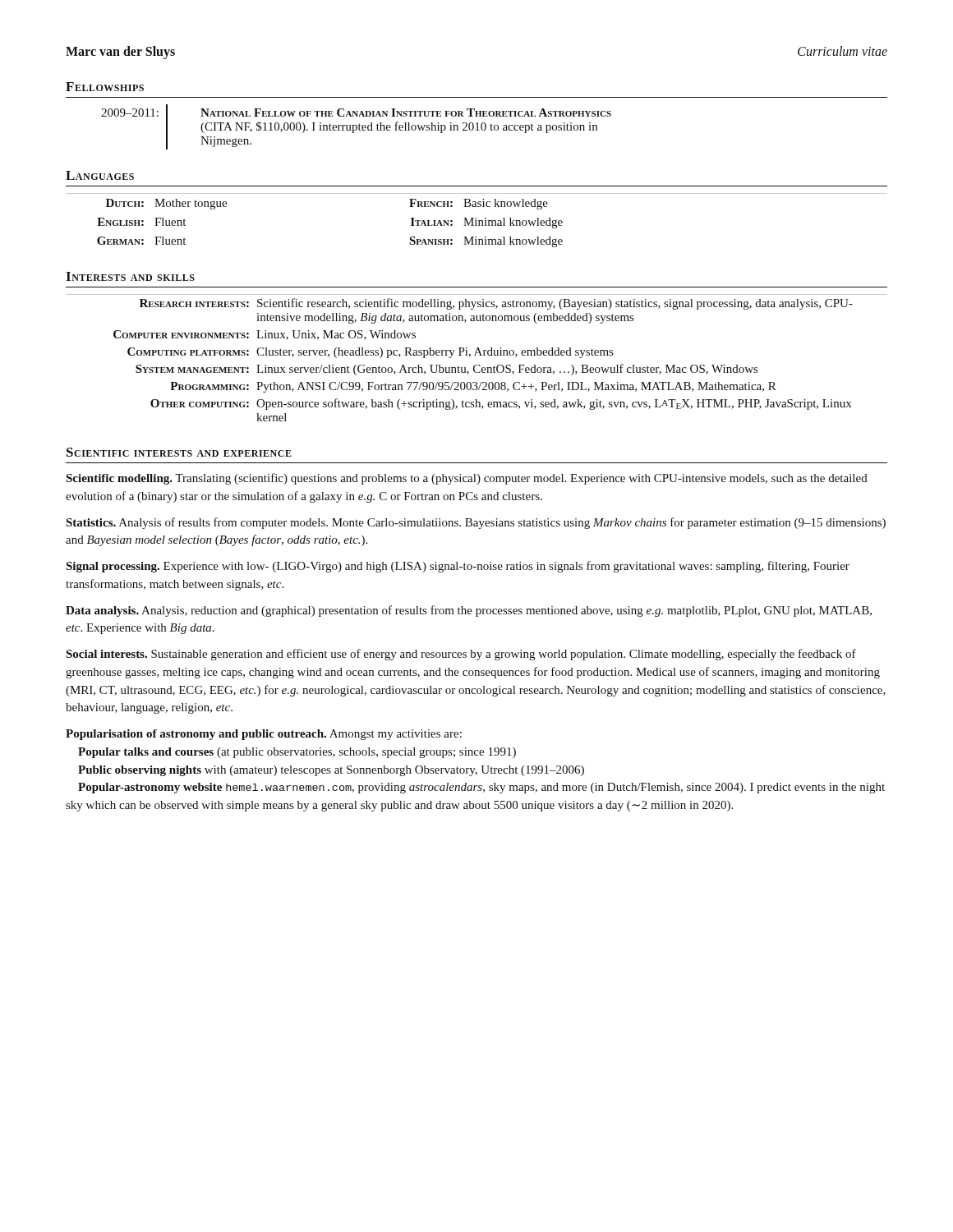Navigate to the block starting "Statistics. Analysis of results from computer models. Monte"
This screenshot has height=1232, width=953.
click(x=476, y=531)
